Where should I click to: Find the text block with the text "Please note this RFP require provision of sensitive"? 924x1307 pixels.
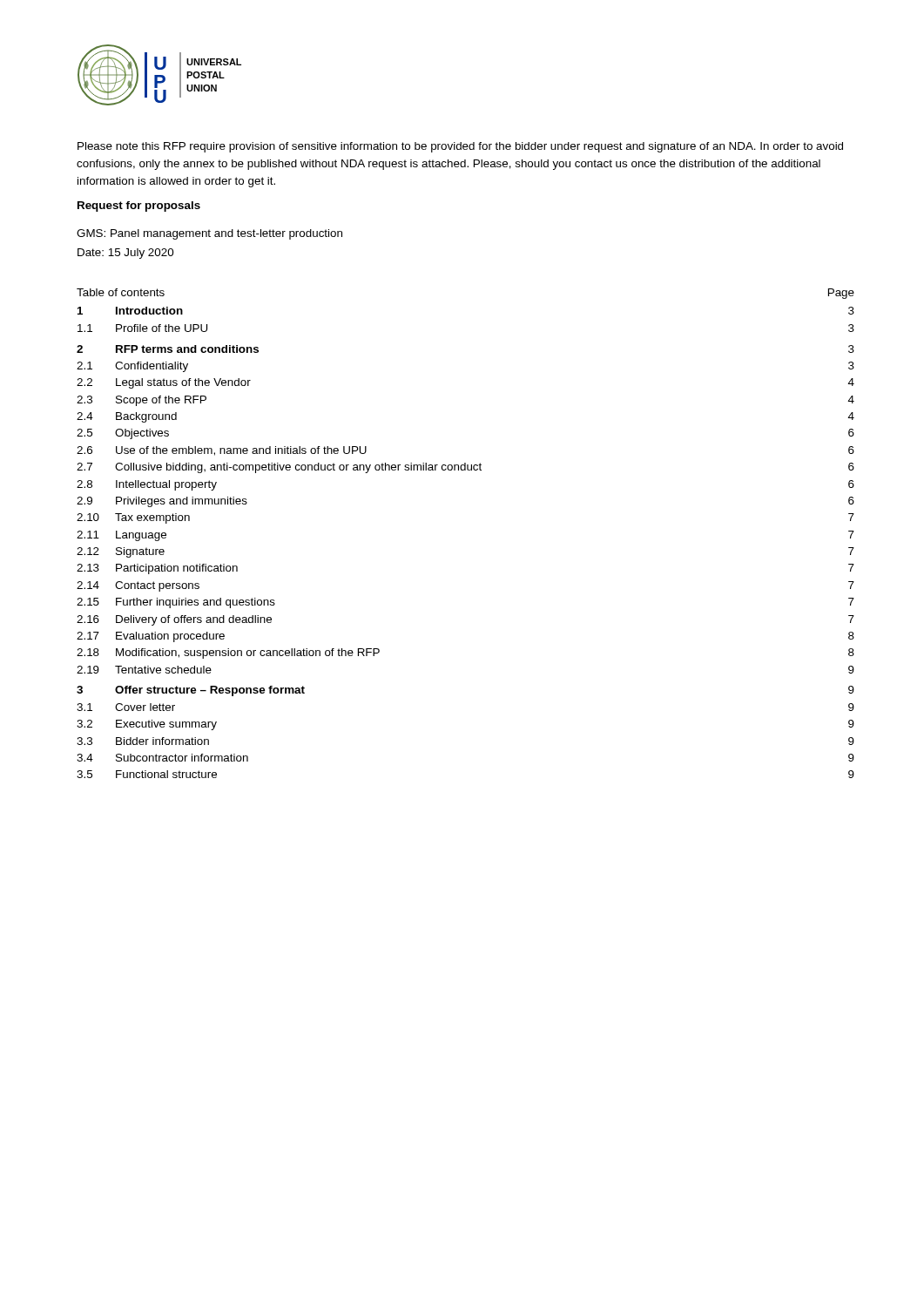[x=460, y=164]
